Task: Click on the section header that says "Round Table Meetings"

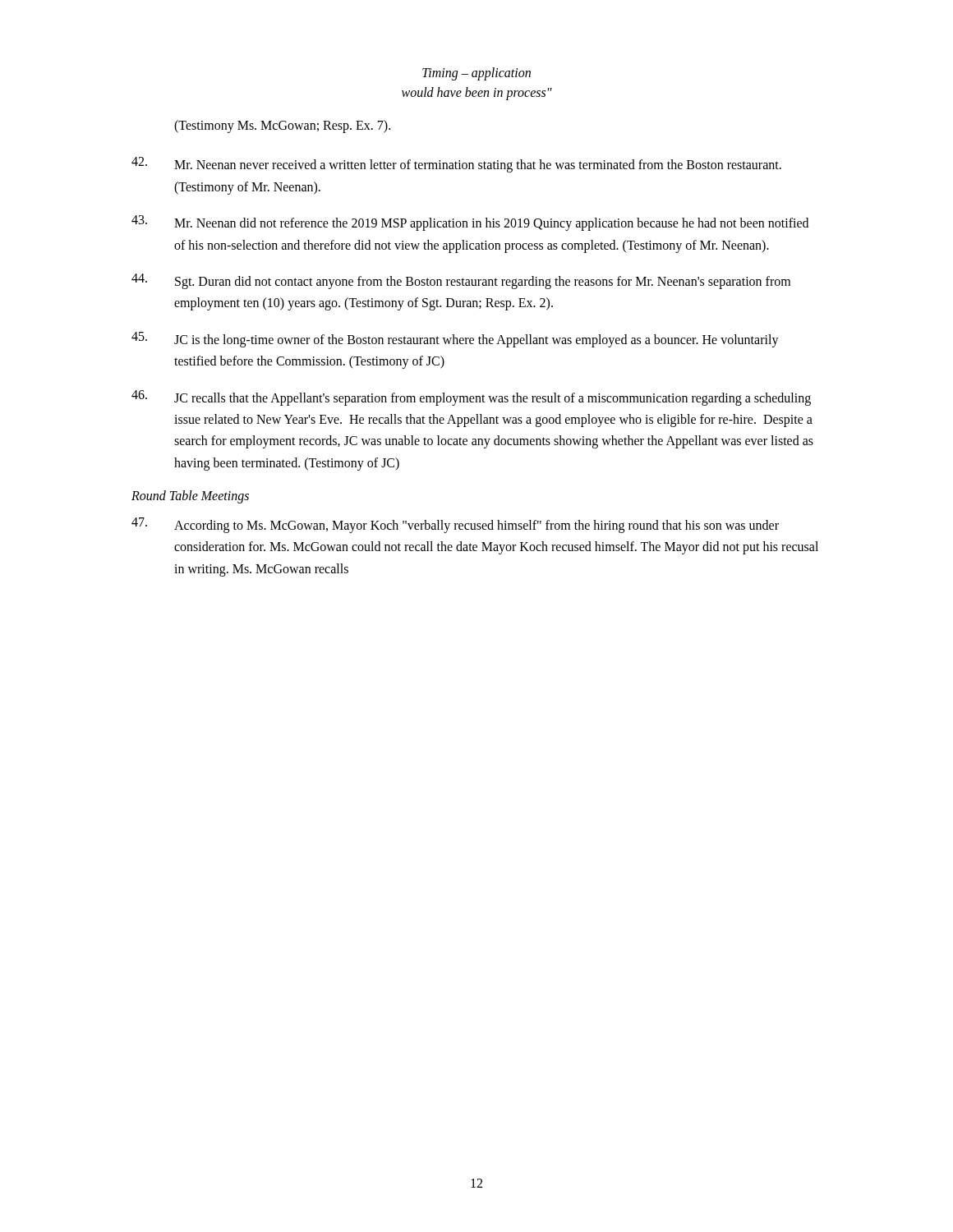Action: point(190,496)
